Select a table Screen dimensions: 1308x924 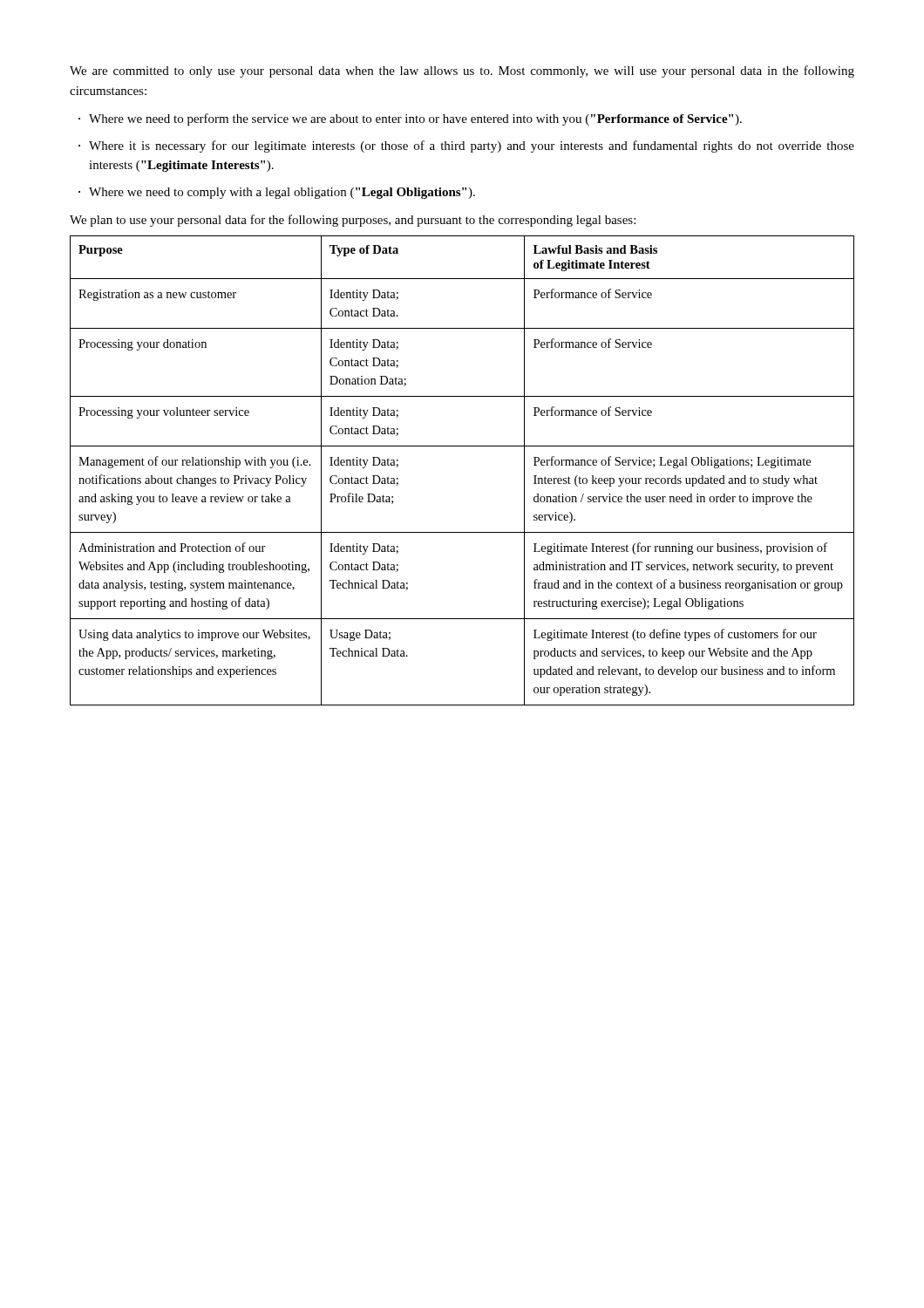pyautogui.click(x=462, y=470)
